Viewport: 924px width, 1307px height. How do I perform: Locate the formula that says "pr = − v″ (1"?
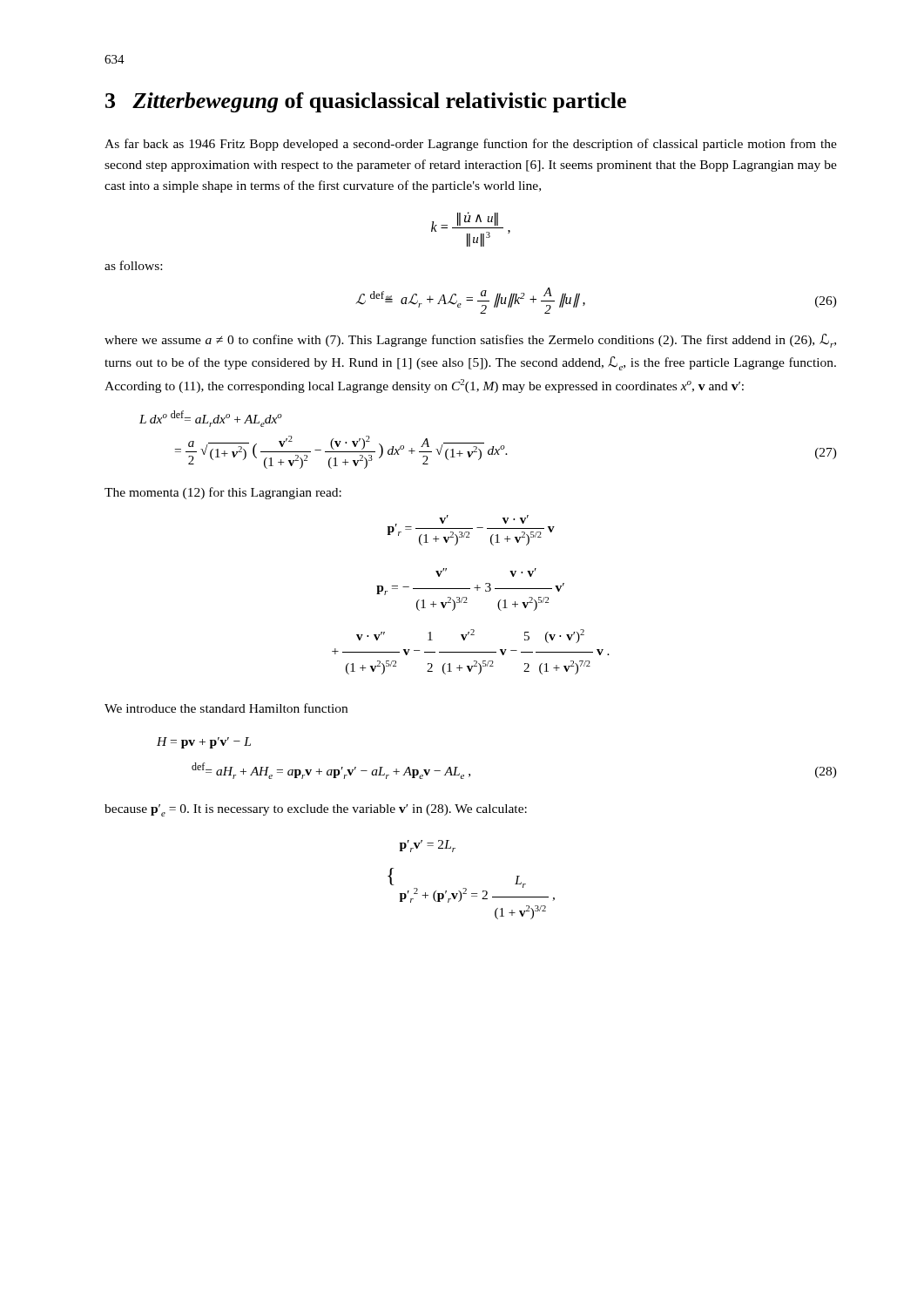pos(471,620)
